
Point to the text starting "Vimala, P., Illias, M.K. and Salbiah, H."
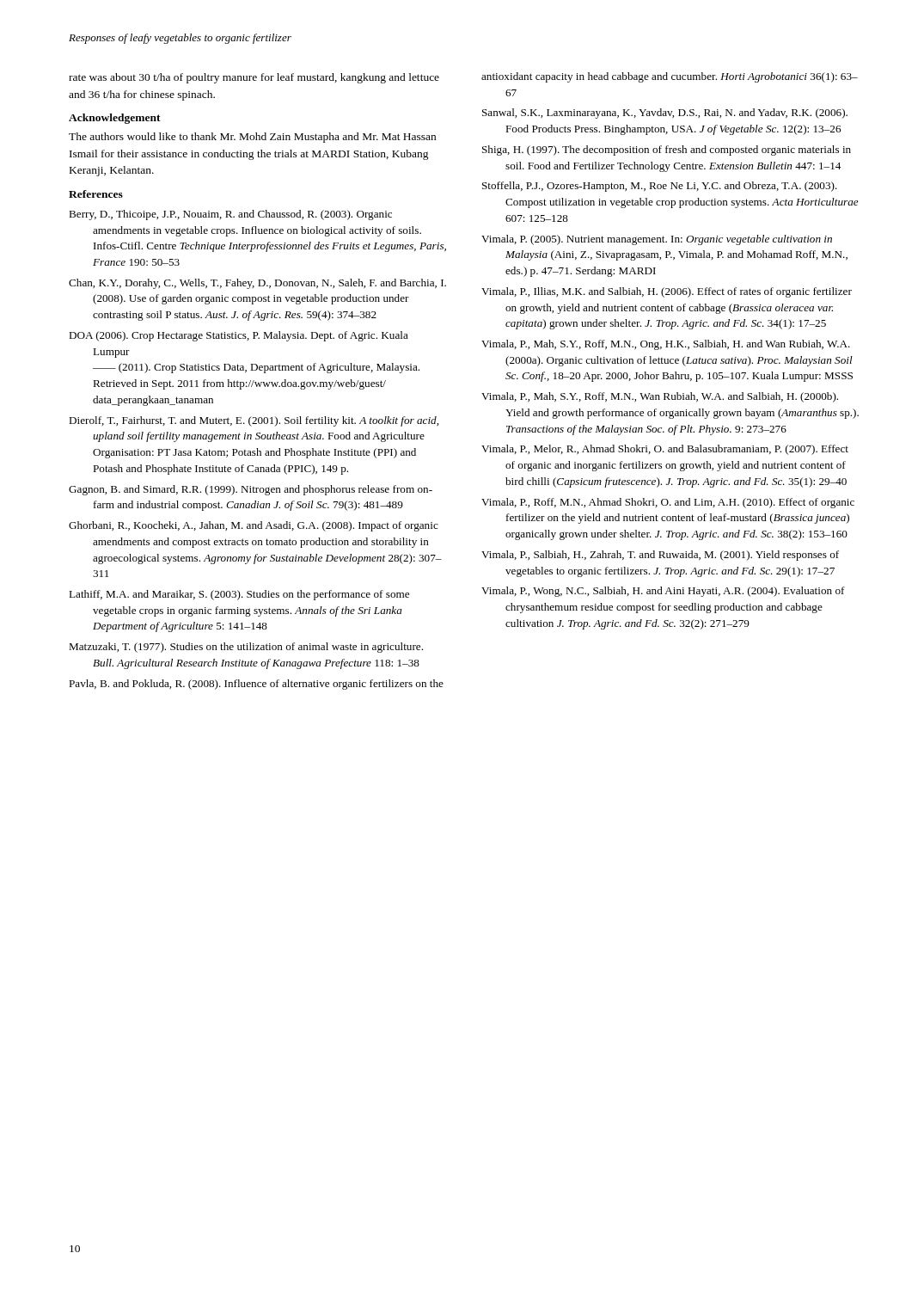click(x=666, y=307)
